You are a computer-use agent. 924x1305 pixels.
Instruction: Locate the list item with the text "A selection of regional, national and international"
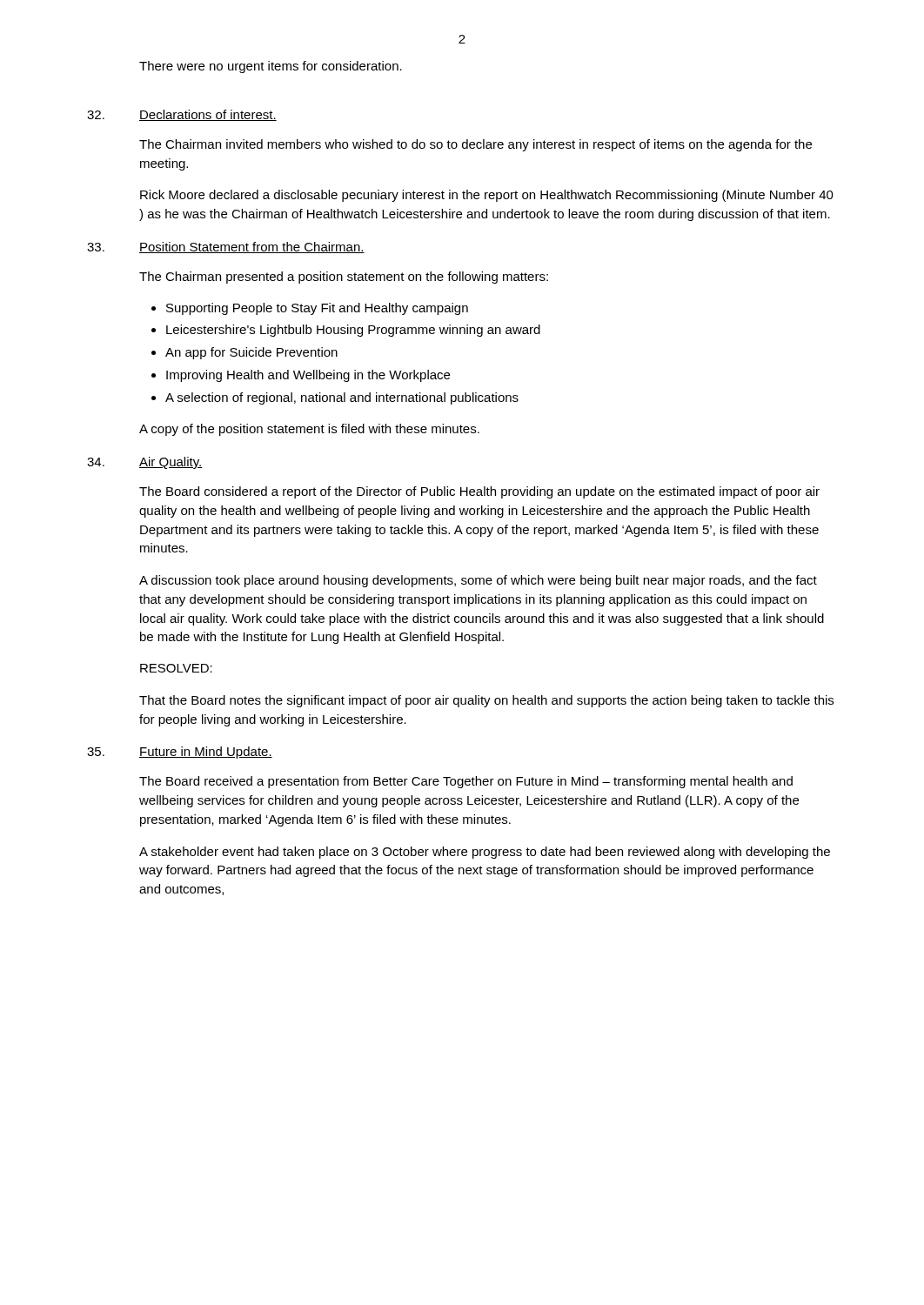pos(342,397)
